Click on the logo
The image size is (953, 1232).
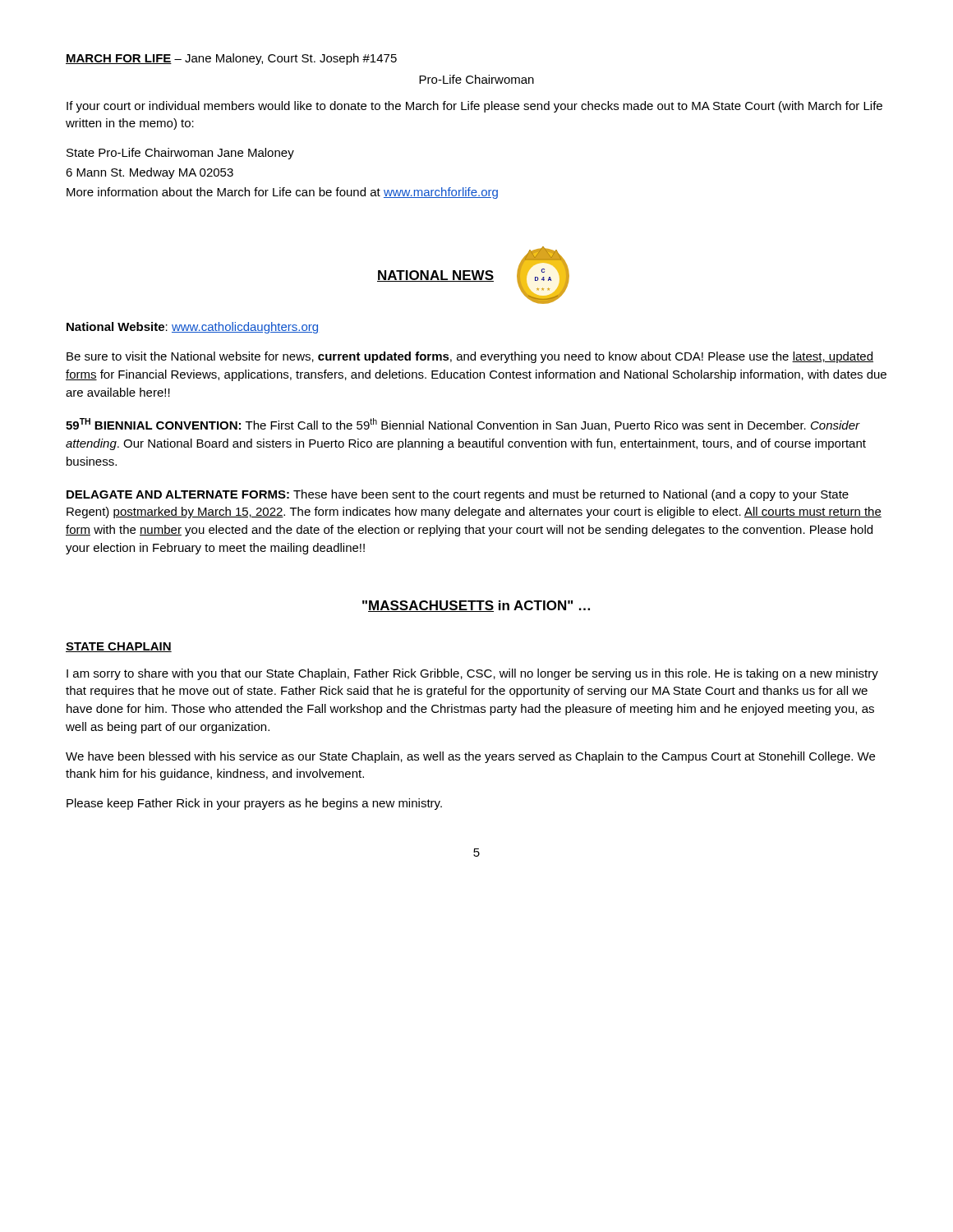tap(543, 276)
